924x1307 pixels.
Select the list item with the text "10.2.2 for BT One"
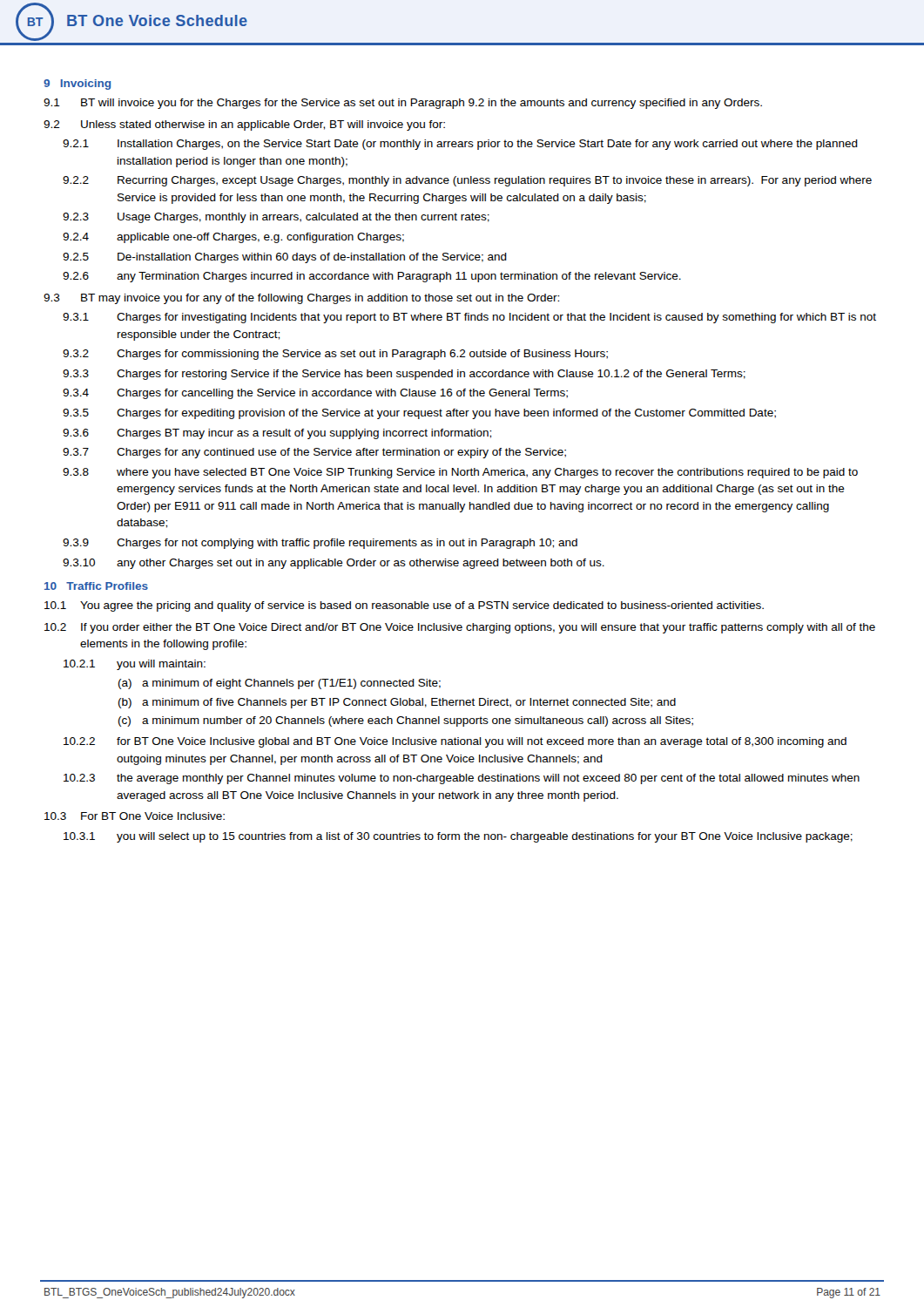(x=472, y=750)
